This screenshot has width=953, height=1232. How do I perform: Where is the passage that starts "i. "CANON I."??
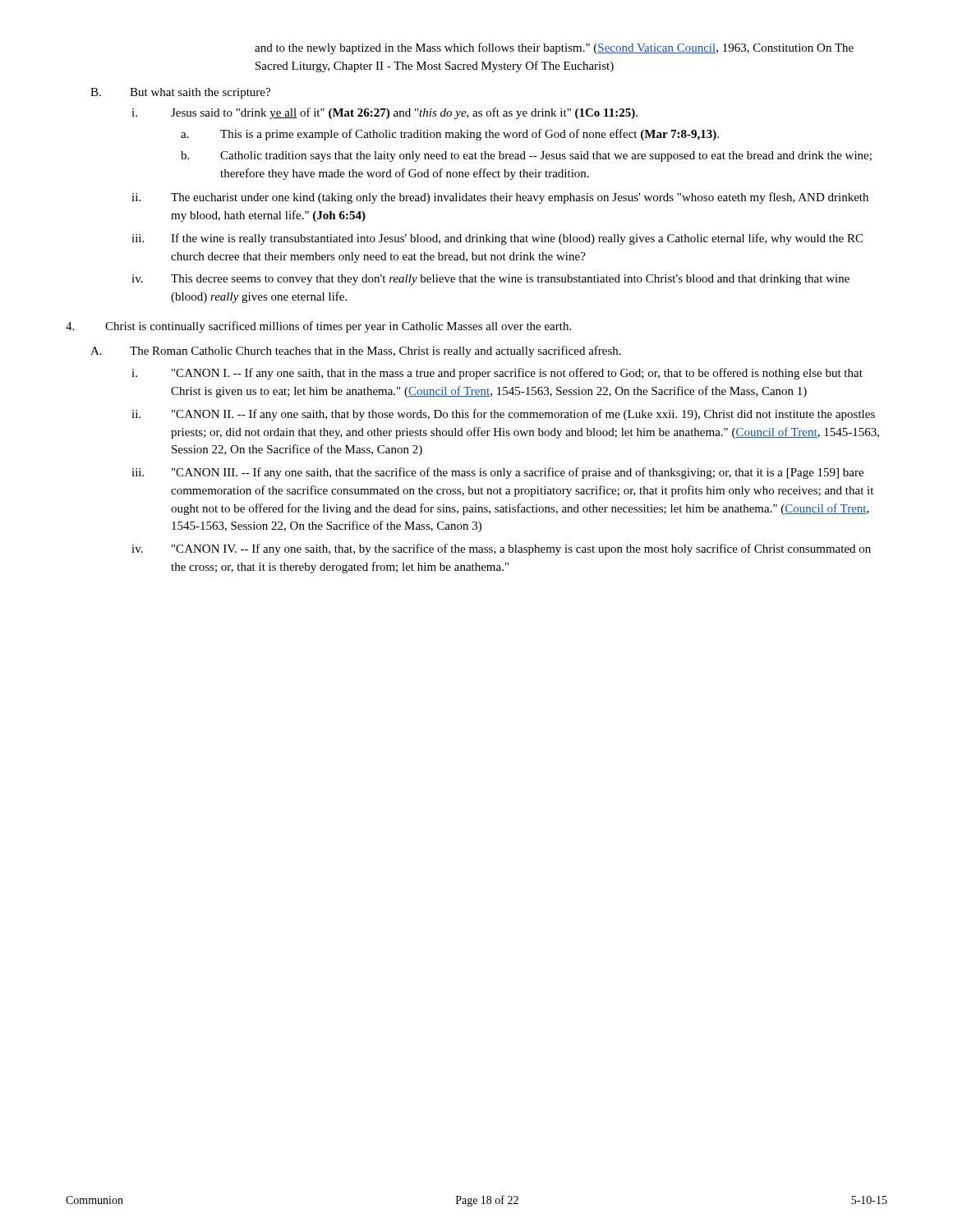[x=509, y=383]
